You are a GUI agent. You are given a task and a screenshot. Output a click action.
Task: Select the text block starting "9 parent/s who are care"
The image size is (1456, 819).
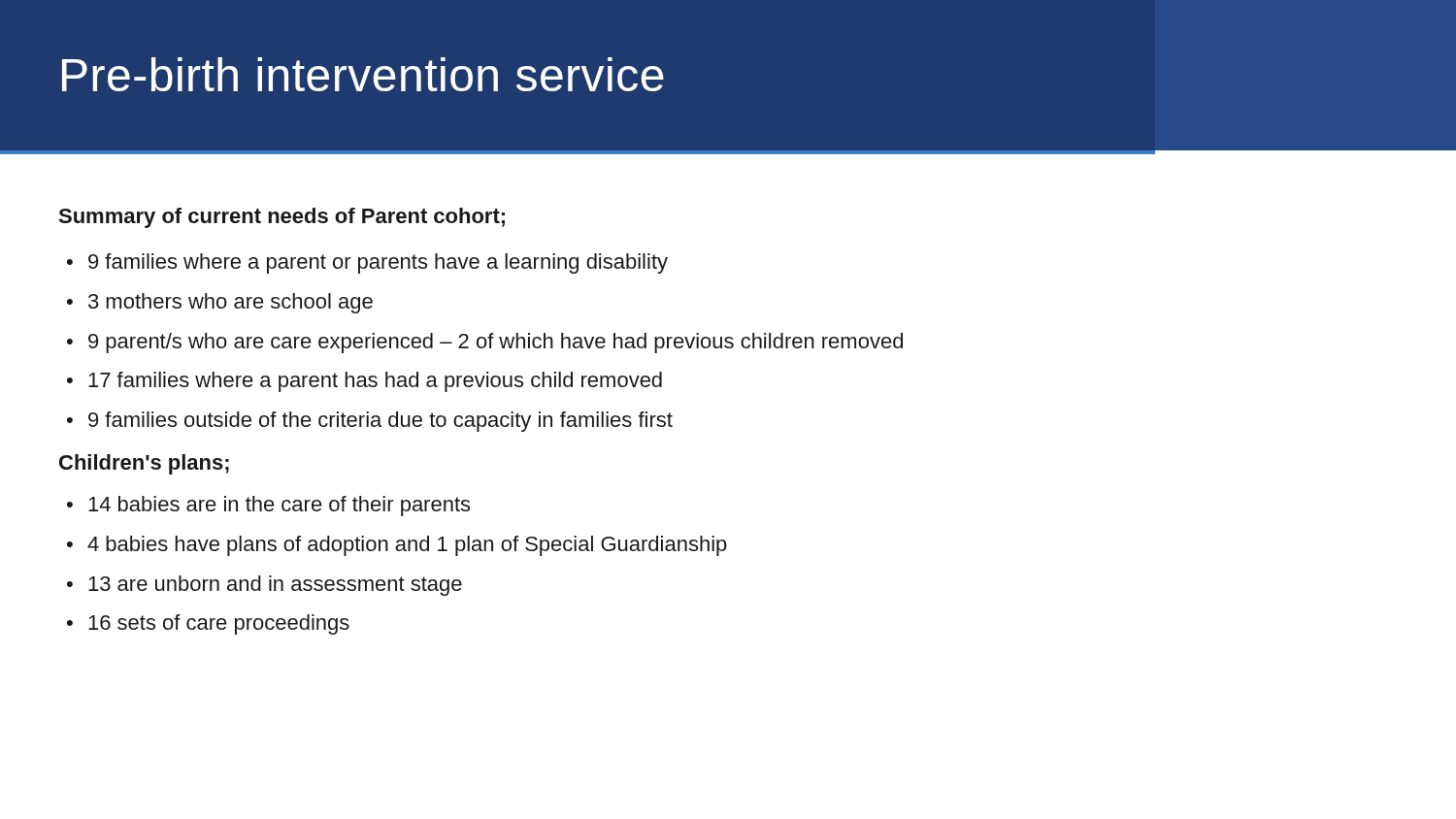[x=496, y=341]
